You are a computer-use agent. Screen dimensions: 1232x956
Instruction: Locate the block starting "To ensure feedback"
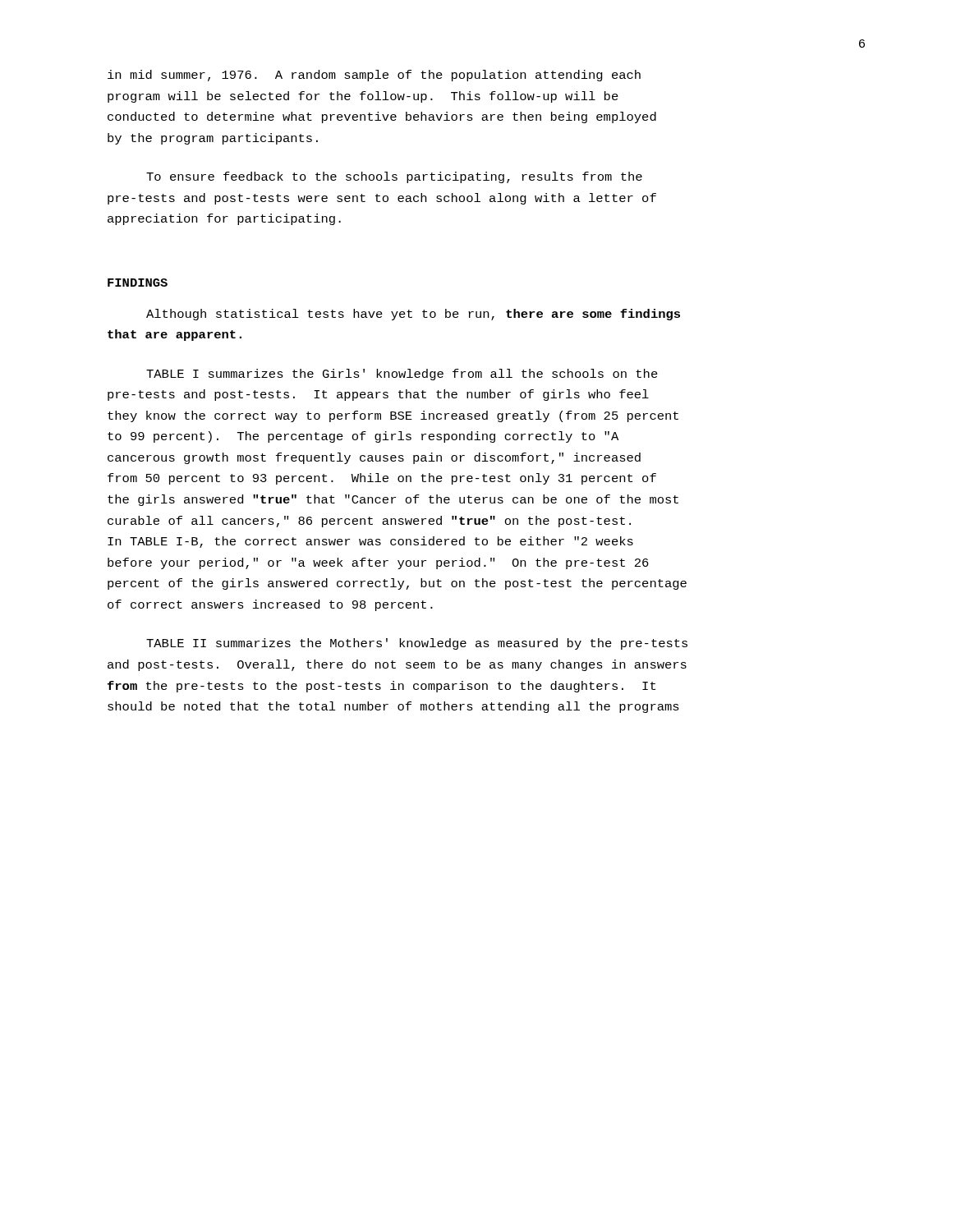pyautogui.click(x=382, y=199)
